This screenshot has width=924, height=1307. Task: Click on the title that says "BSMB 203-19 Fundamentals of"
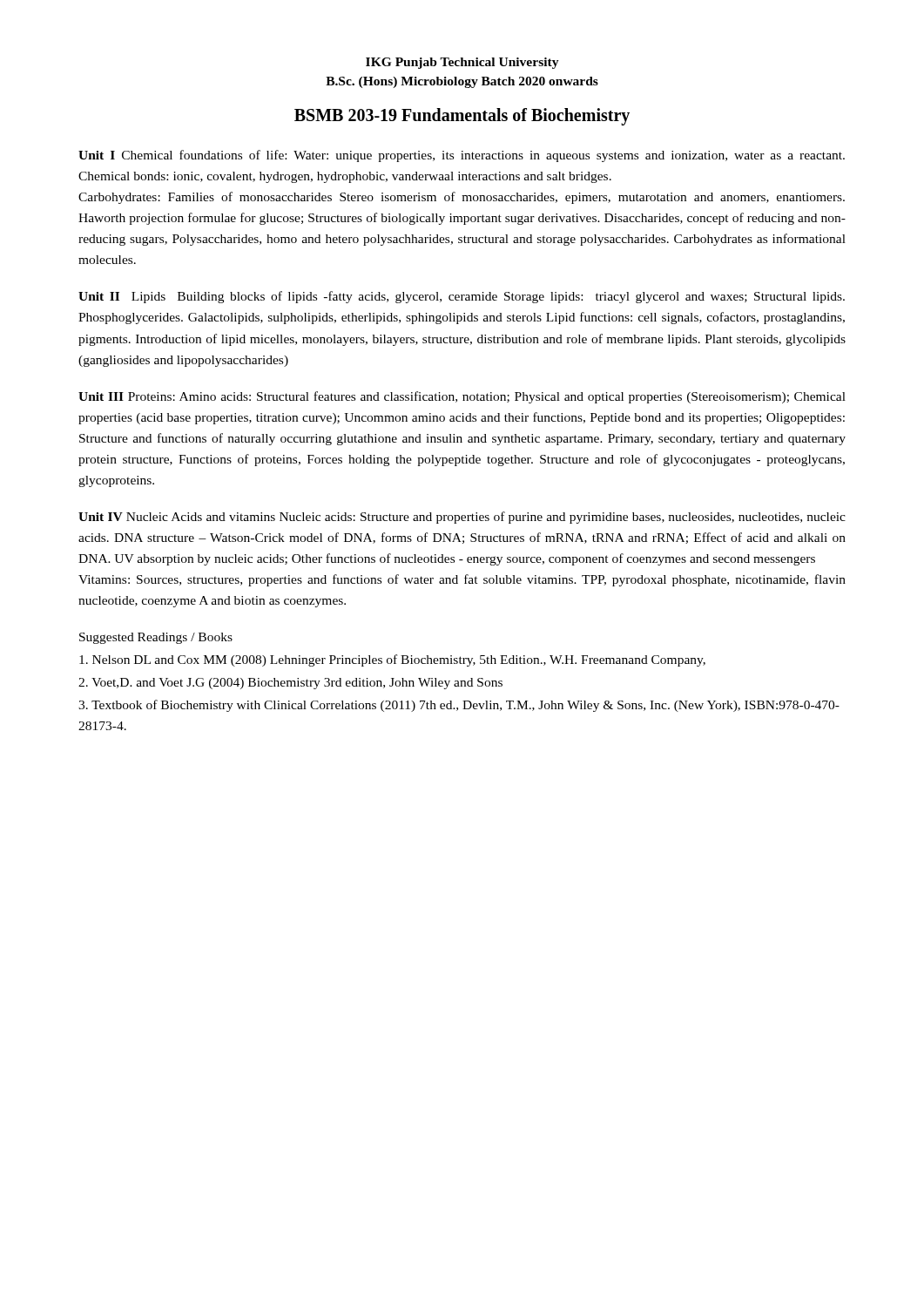click(462, 115)
